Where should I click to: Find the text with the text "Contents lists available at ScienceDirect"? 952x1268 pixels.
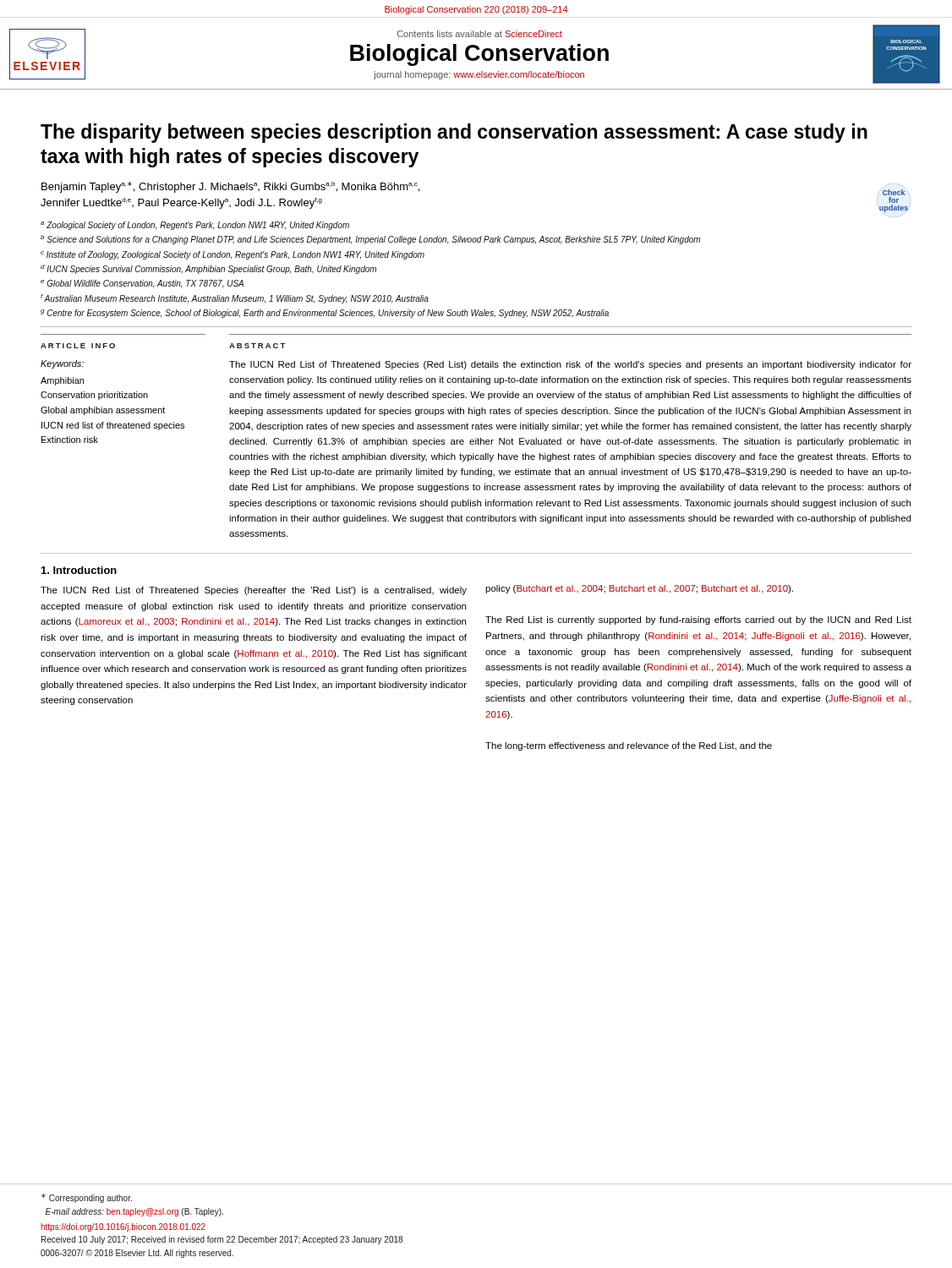pos(479,34)
